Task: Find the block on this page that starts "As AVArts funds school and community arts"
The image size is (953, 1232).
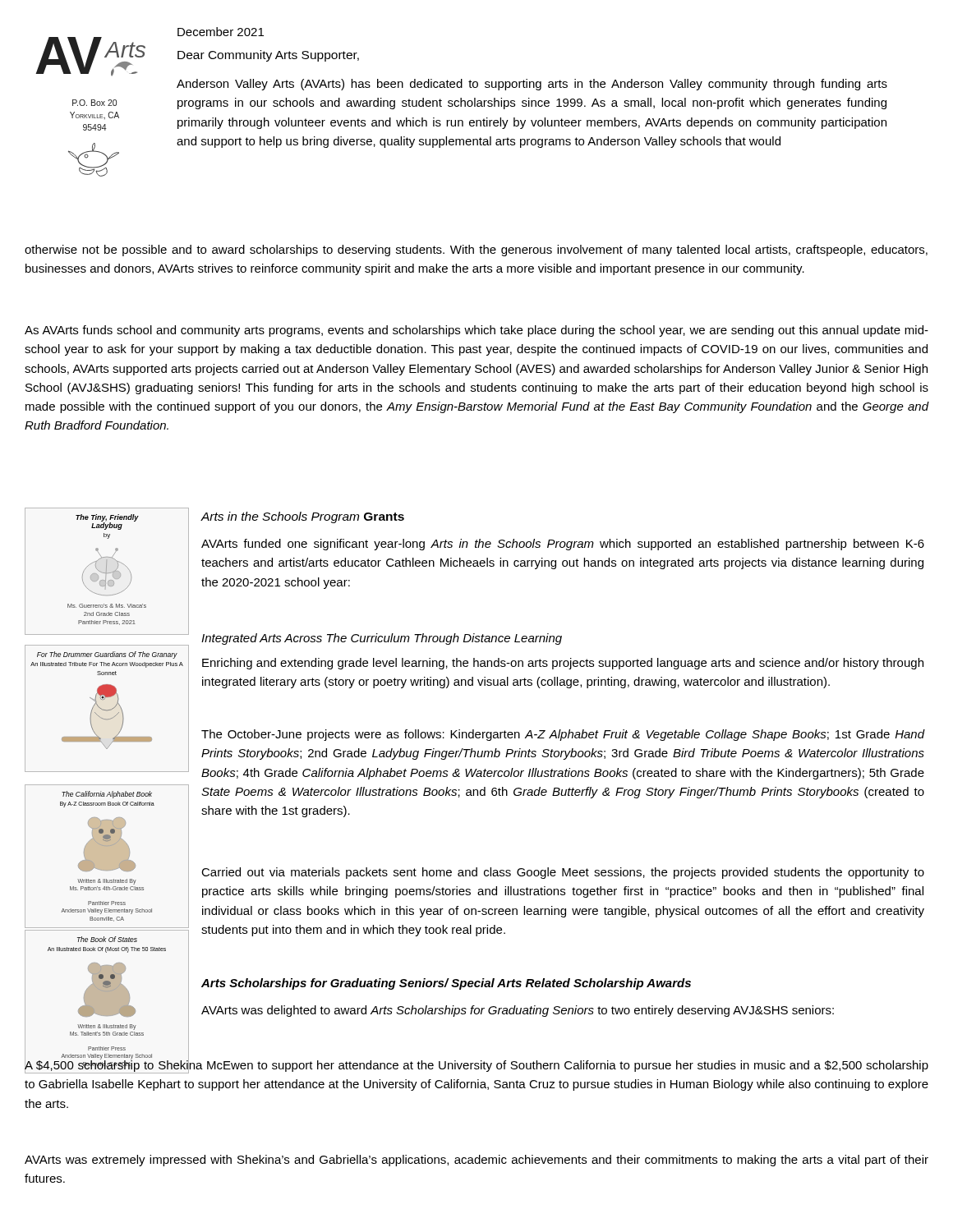Action: pos(476,377)
